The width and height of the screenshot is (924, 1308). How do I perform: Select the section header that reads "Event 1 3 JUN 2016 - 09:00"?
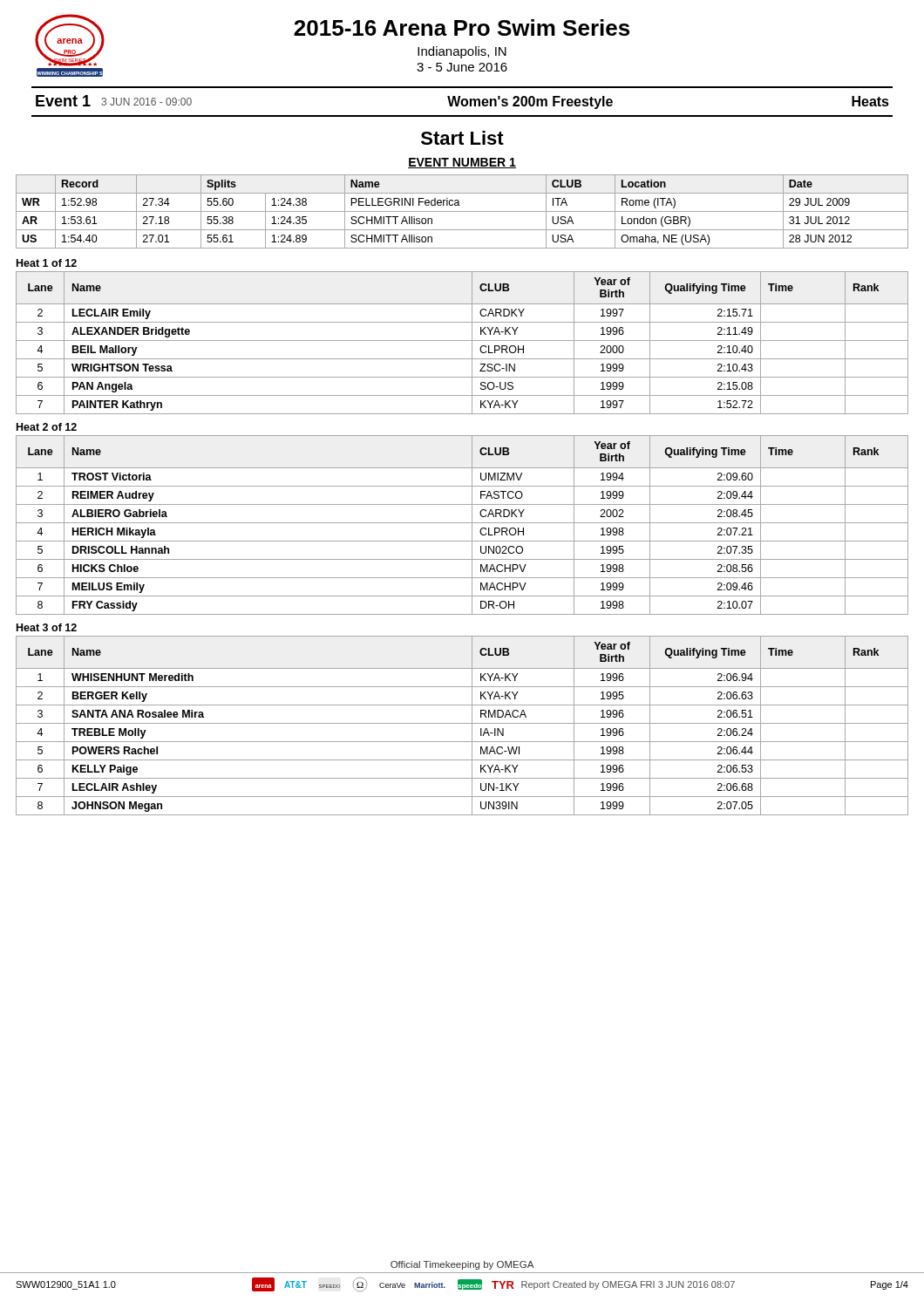click(x=462, y=102)
